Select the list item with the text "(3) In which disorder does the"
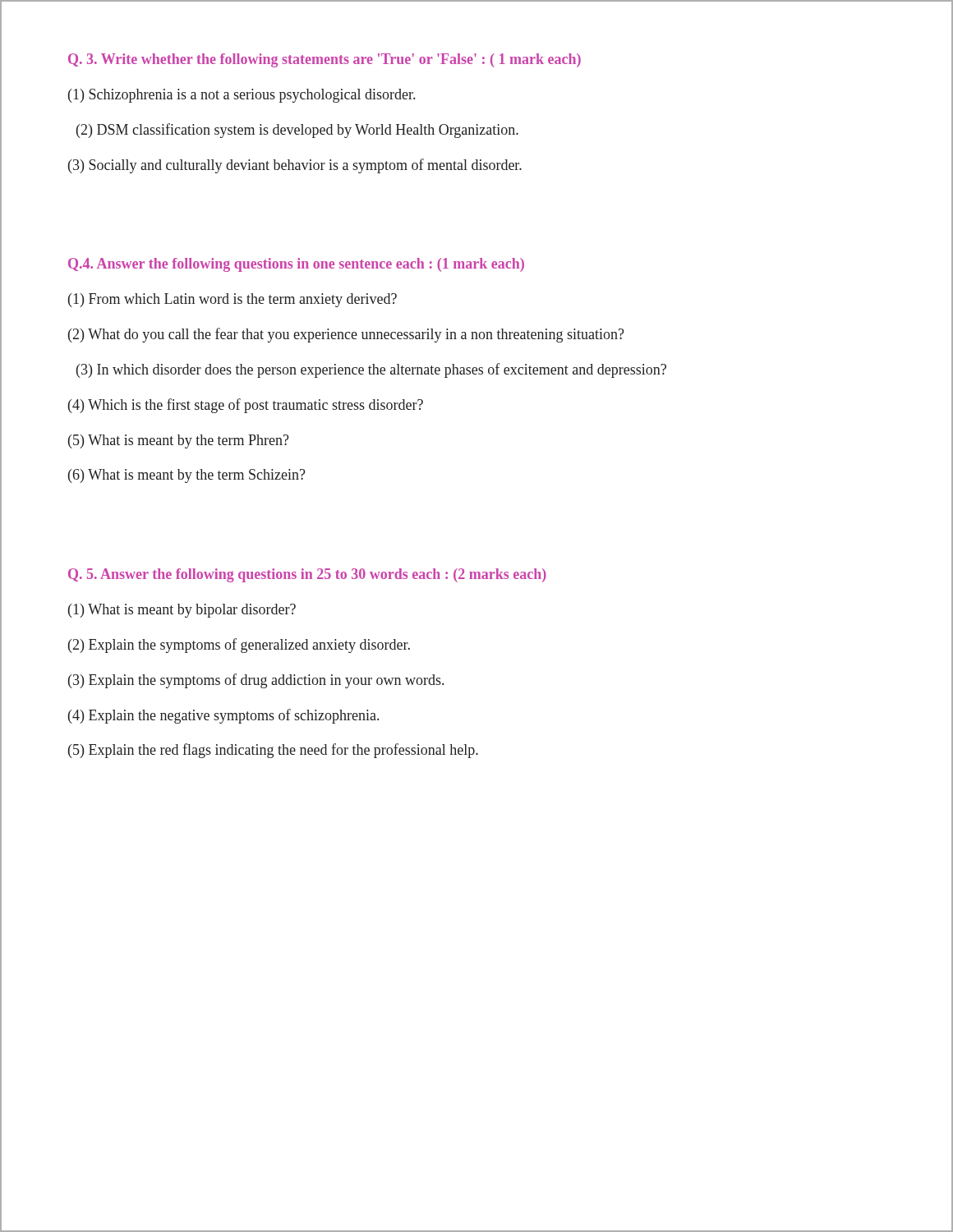Viewport: 953px width, 1232px height. pyautogui.click(x=371, y=370)
